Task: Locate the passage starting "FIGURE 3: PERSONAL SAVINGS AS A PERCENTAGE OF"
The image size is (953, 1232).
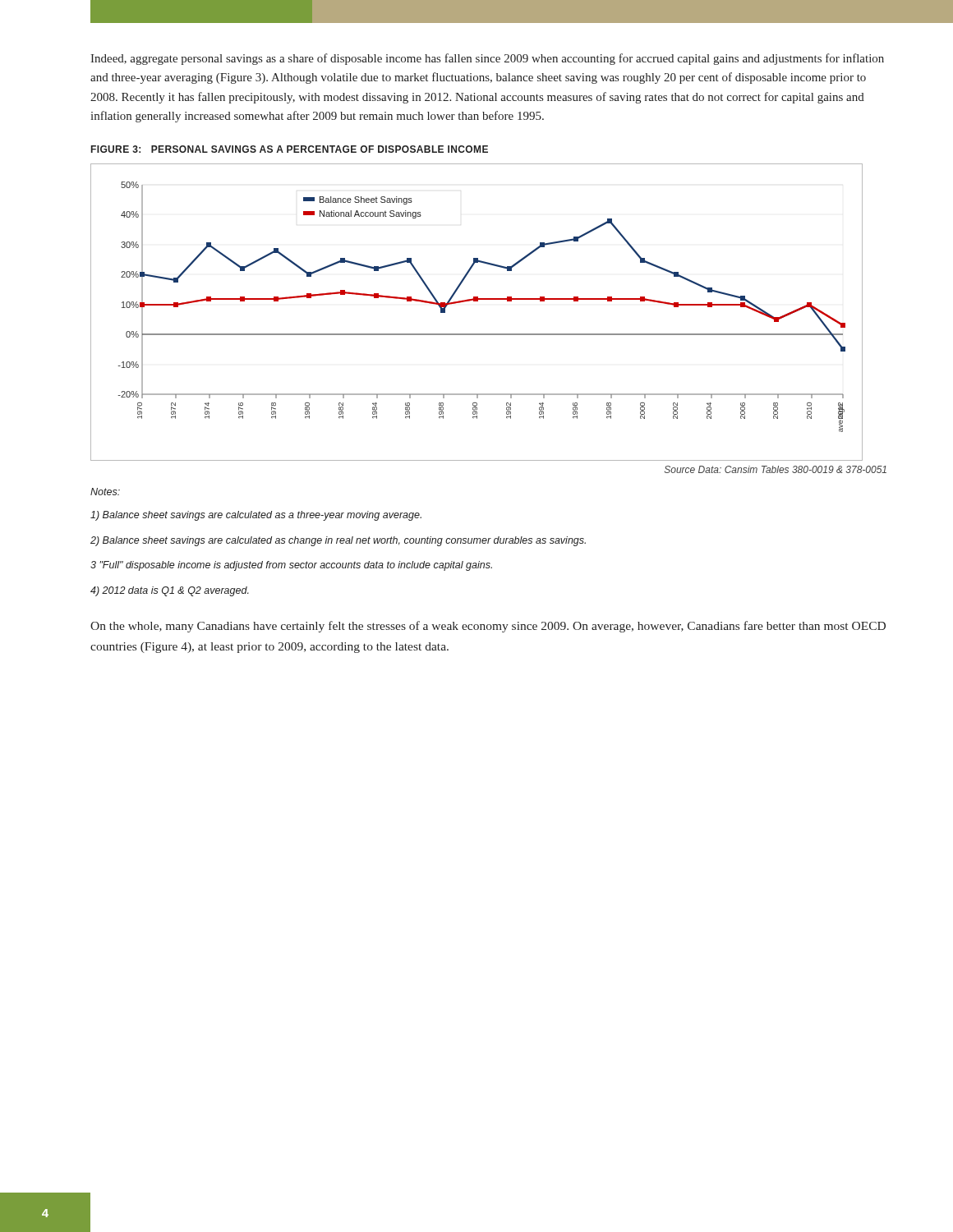Action: 290,150
